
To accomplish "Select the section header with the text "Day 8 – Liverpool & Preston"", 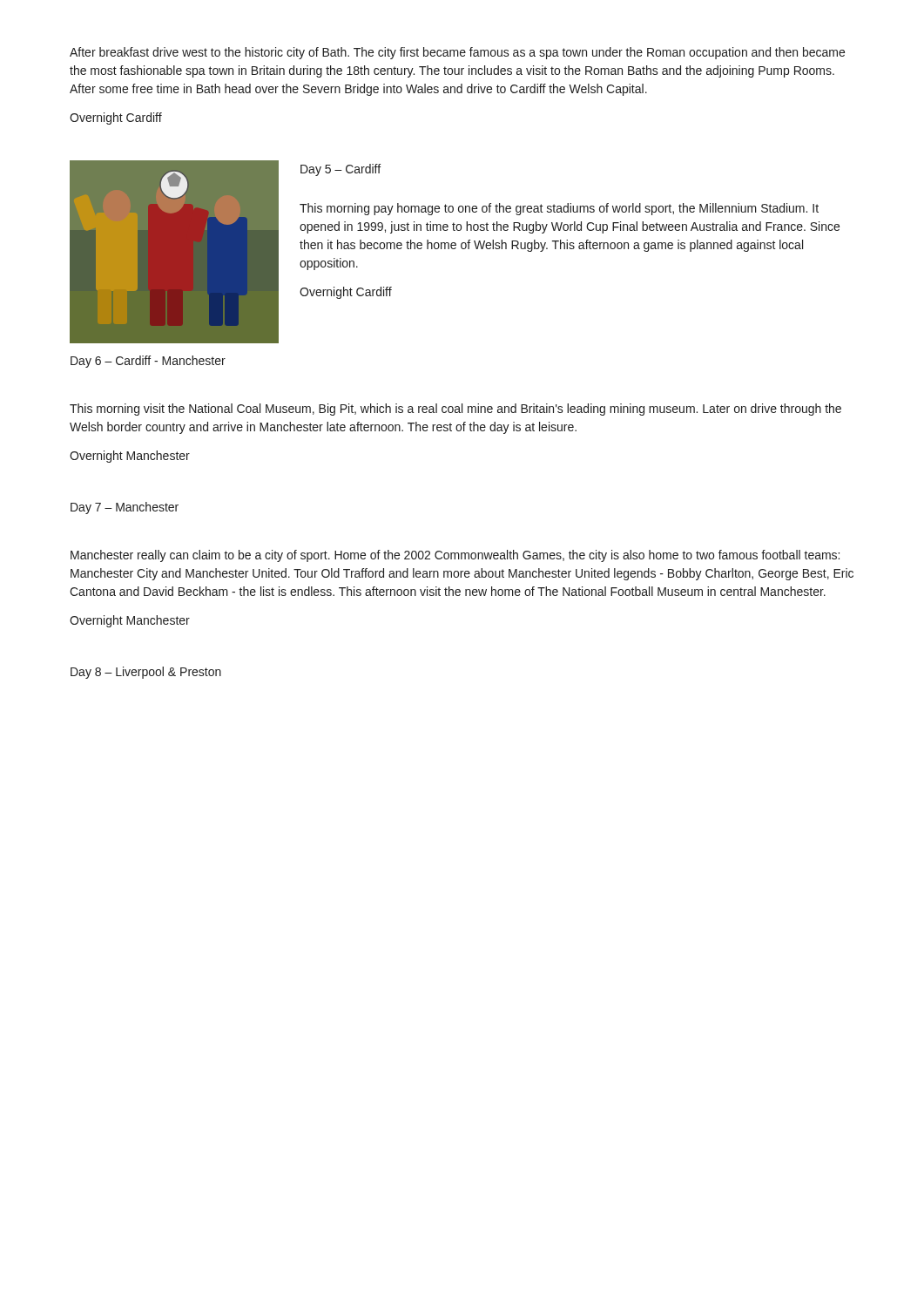I will tap(146, 672).
